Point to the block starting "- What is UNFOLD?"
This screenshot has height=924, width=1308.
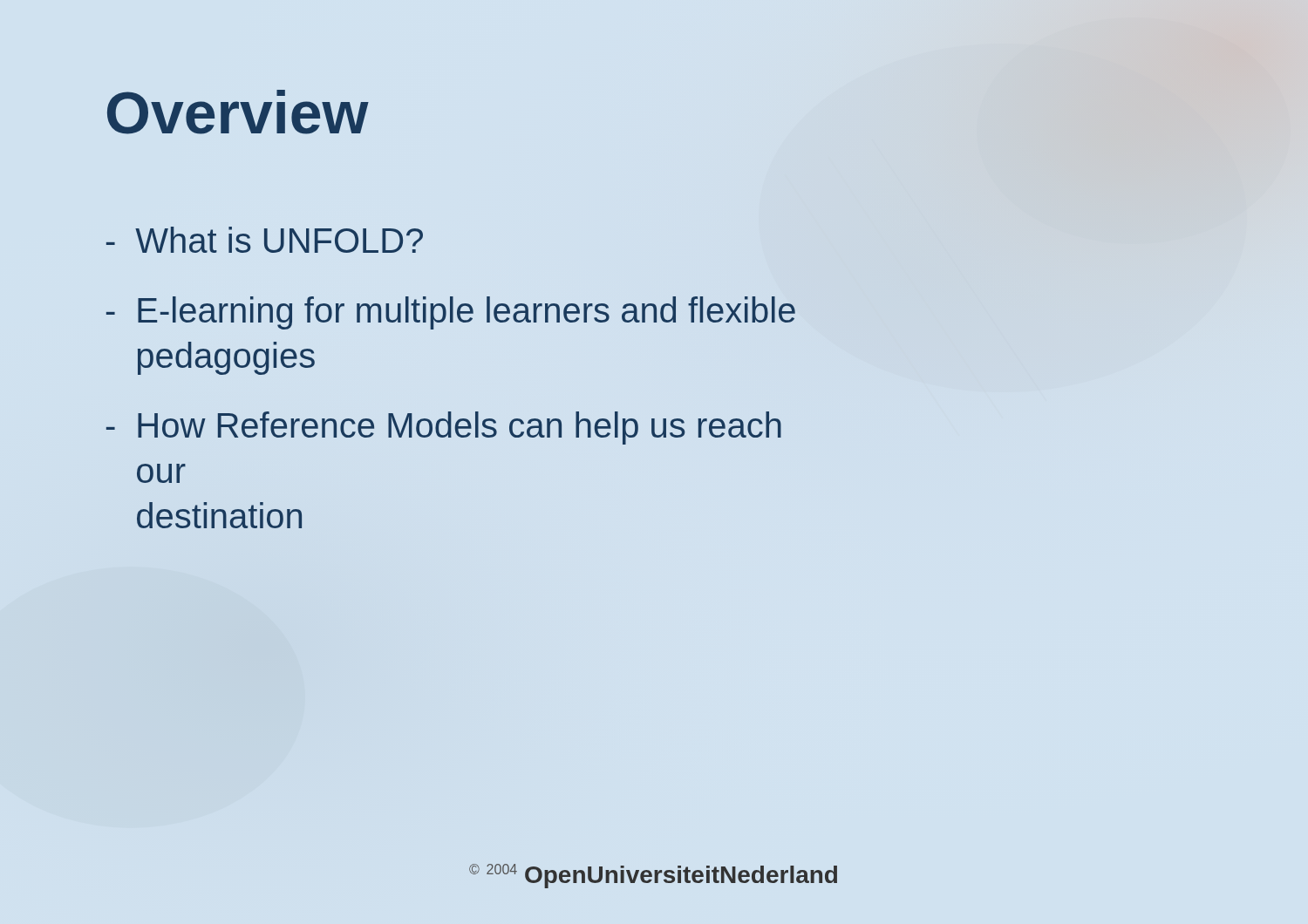point(264,241)
